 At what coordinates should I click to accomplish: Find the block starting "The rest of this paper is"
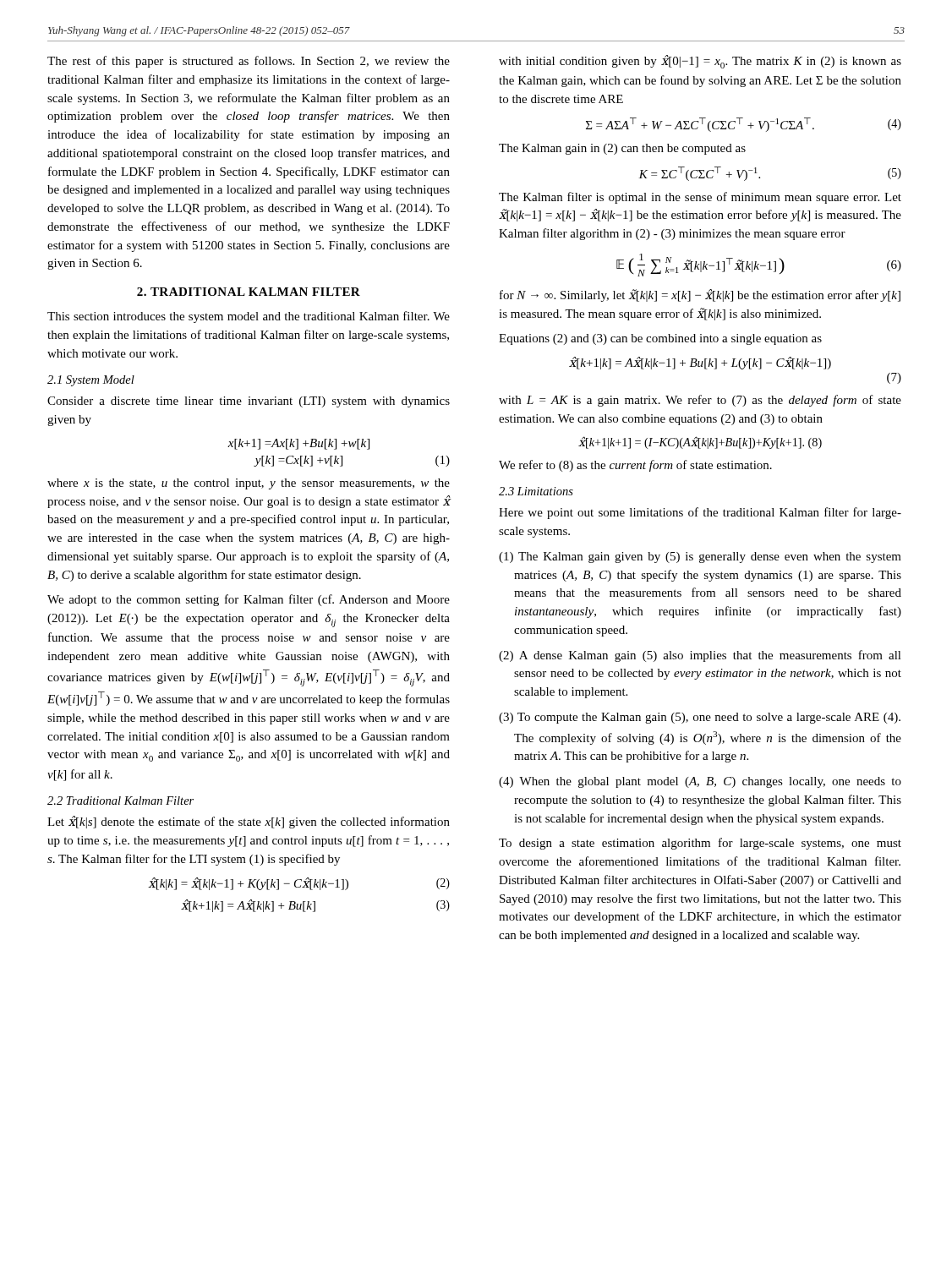click(249, 163)
